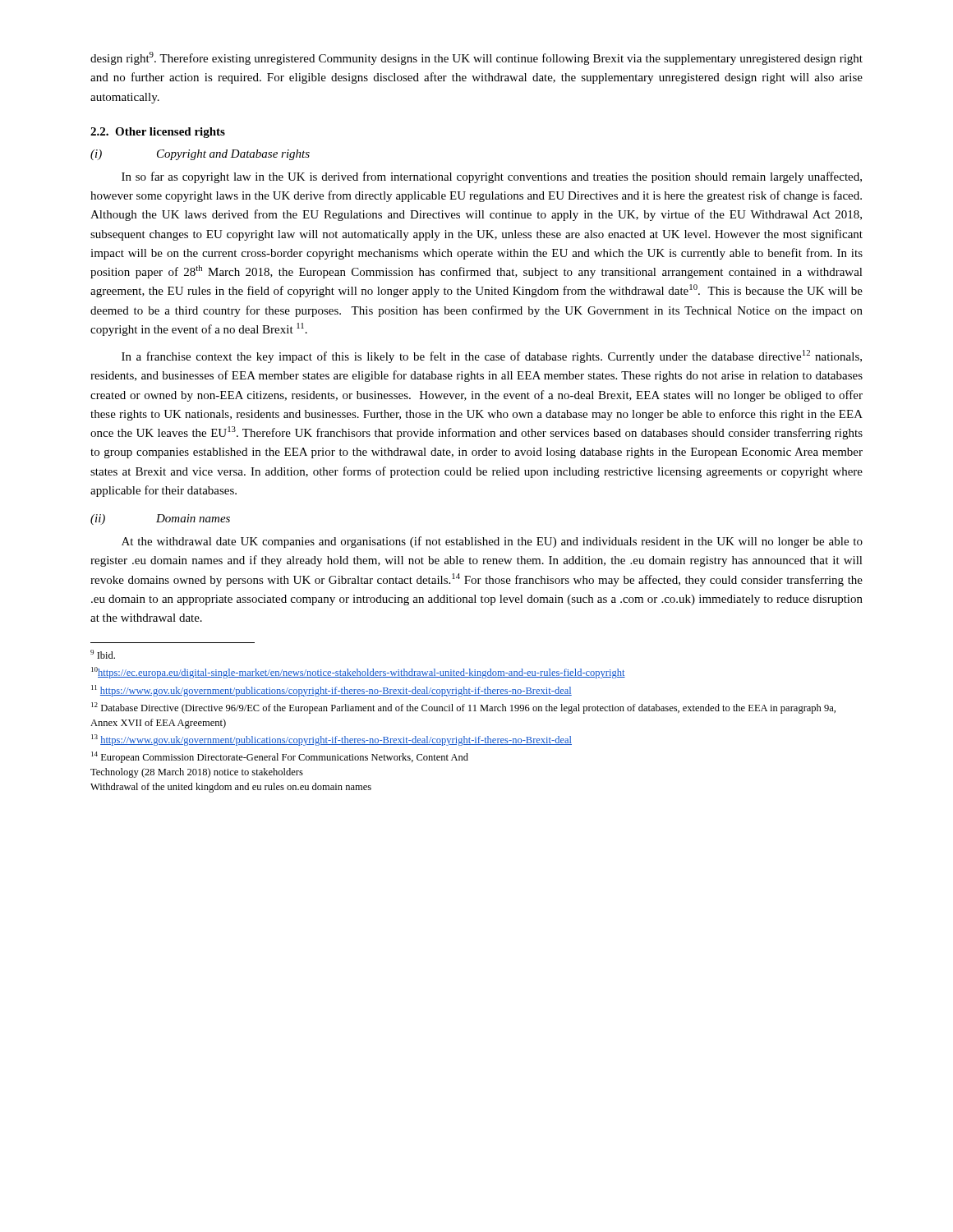Click where it says "13 https://www.gov.uk/government/publications/copyright-if-theres-no-Brexit-deal/copyright-if-theres-no-Brexit-deal"

(331, 739)
